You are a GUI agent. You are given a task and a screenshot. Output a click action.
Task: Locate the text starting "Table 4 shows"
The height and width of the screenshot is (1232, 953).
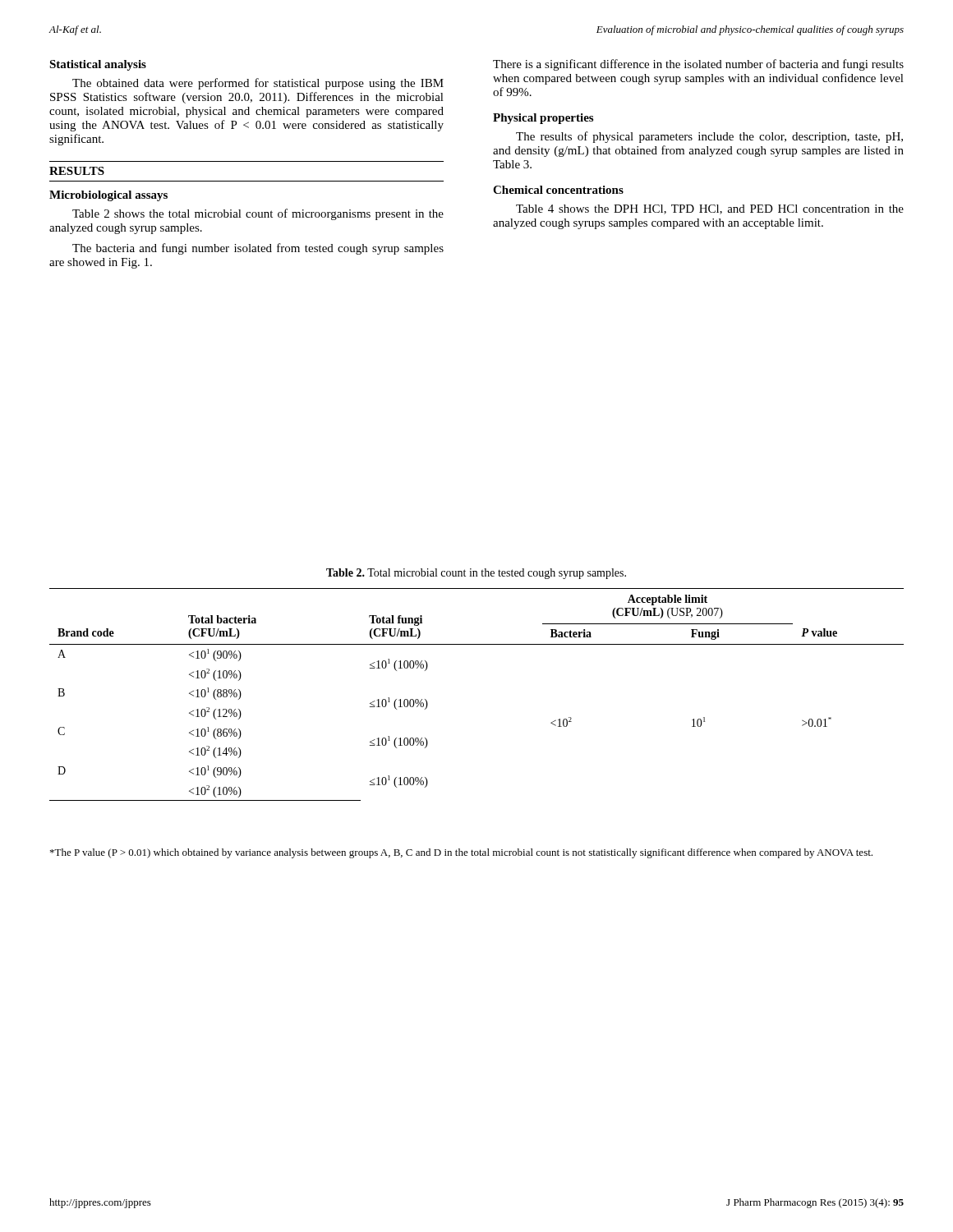(x=698, y=216)
